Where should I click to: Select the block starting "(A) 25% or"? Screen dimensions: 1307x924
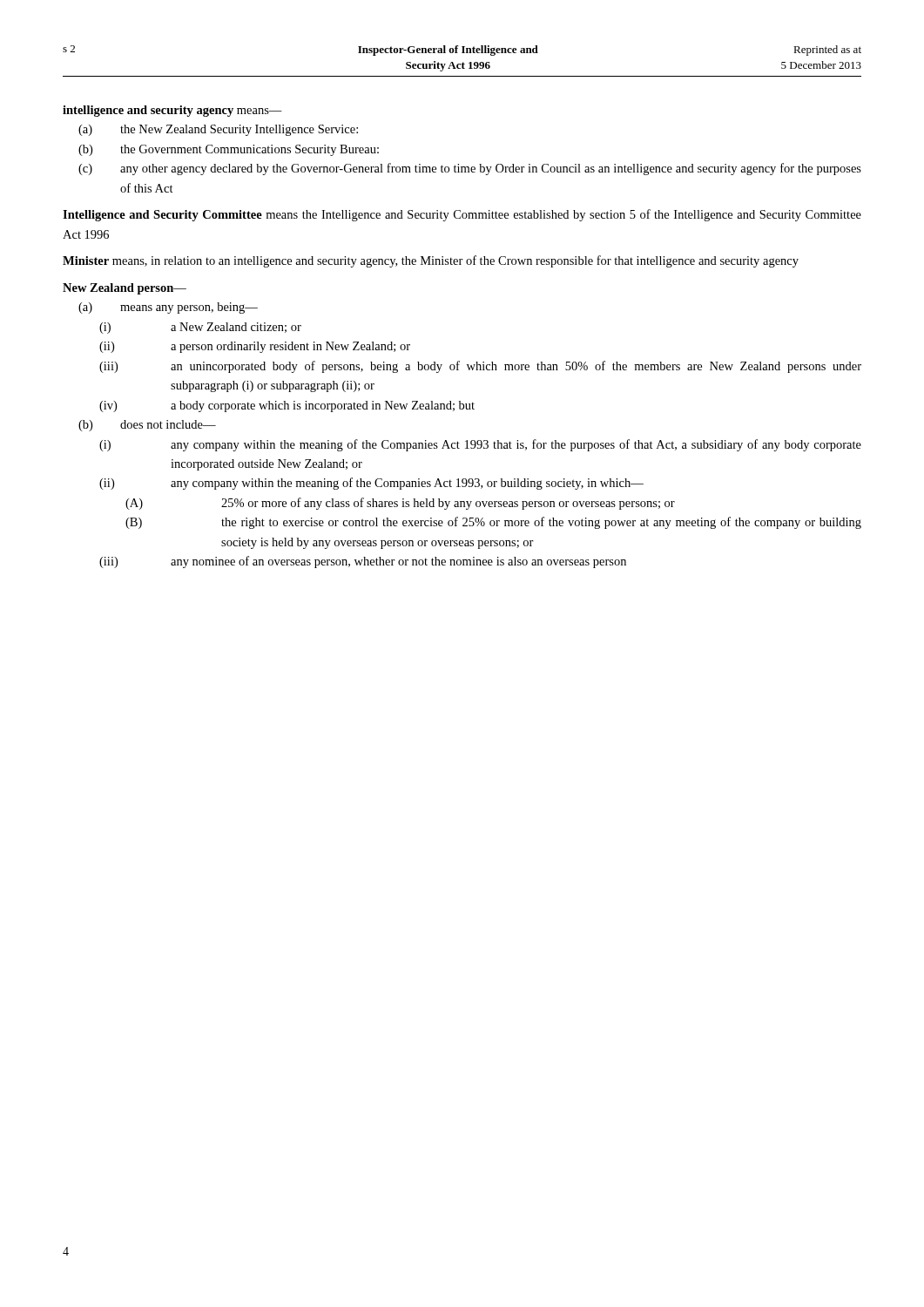point(462,503)
